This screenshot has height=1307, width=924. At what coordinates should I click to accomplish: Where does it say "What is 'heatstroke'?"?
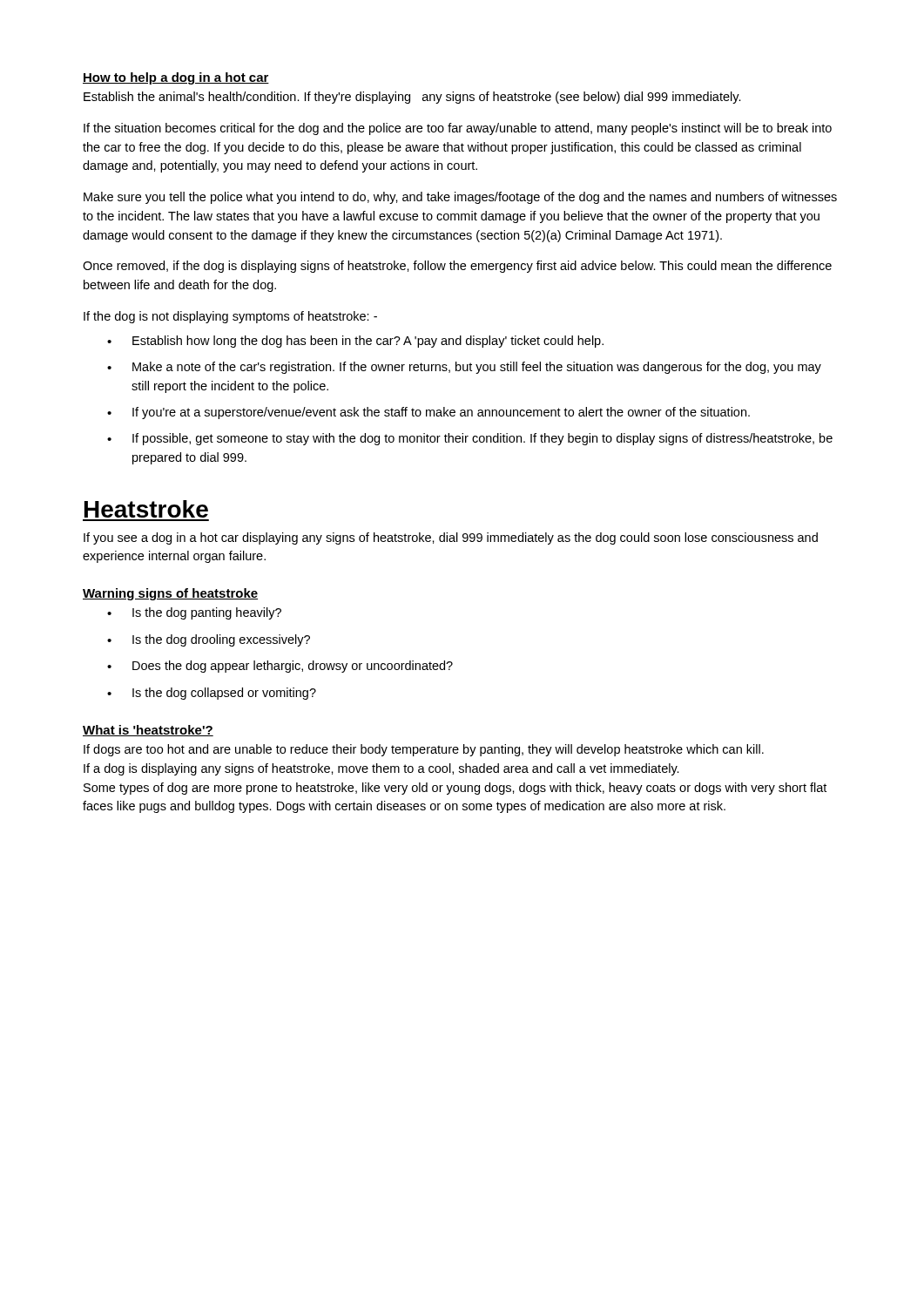click(148, 731)
